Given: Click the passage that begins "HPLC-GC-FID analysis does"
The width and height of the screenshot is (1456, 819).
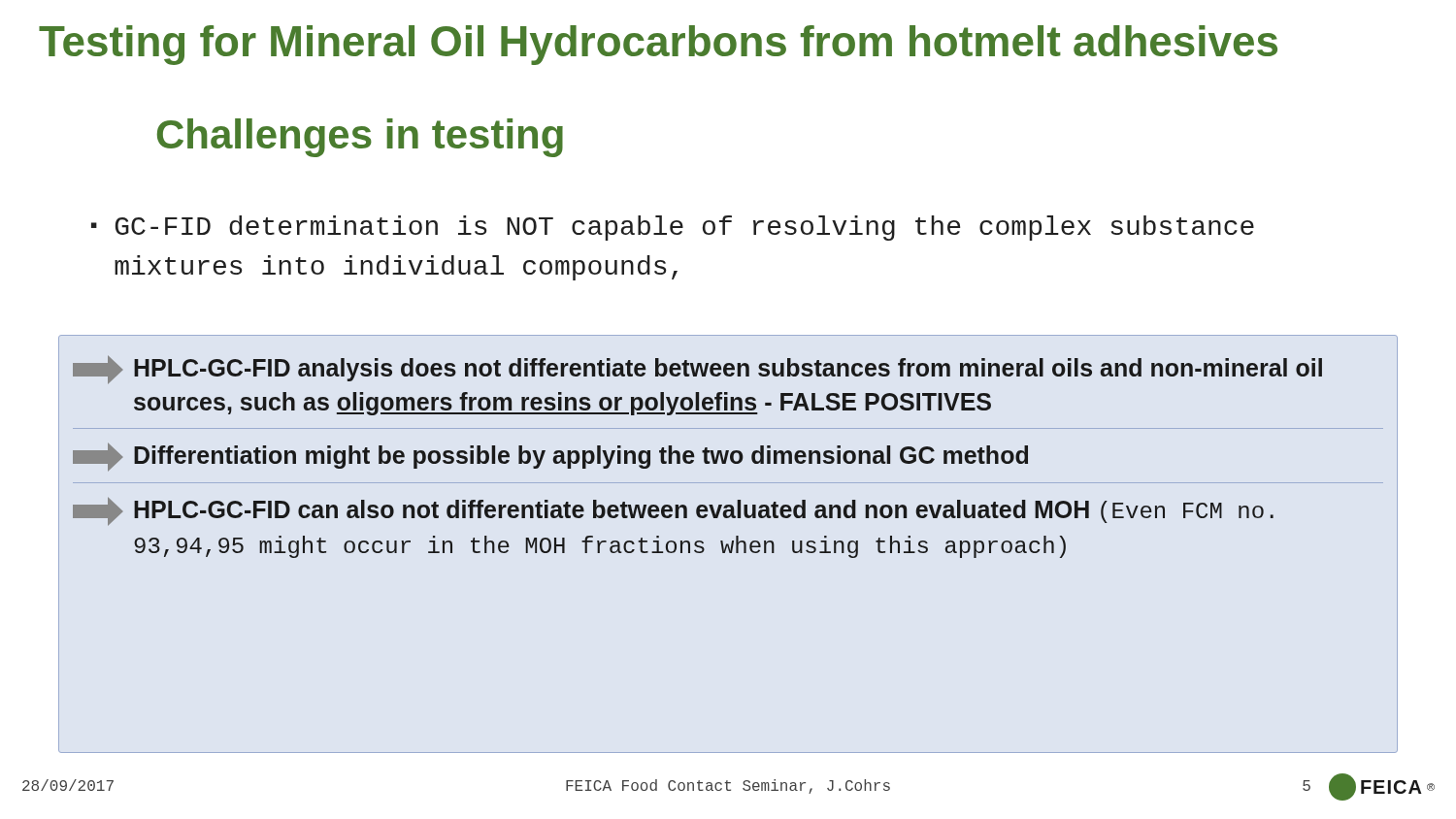Looking at the screenshot, I should tap(726, 385).
